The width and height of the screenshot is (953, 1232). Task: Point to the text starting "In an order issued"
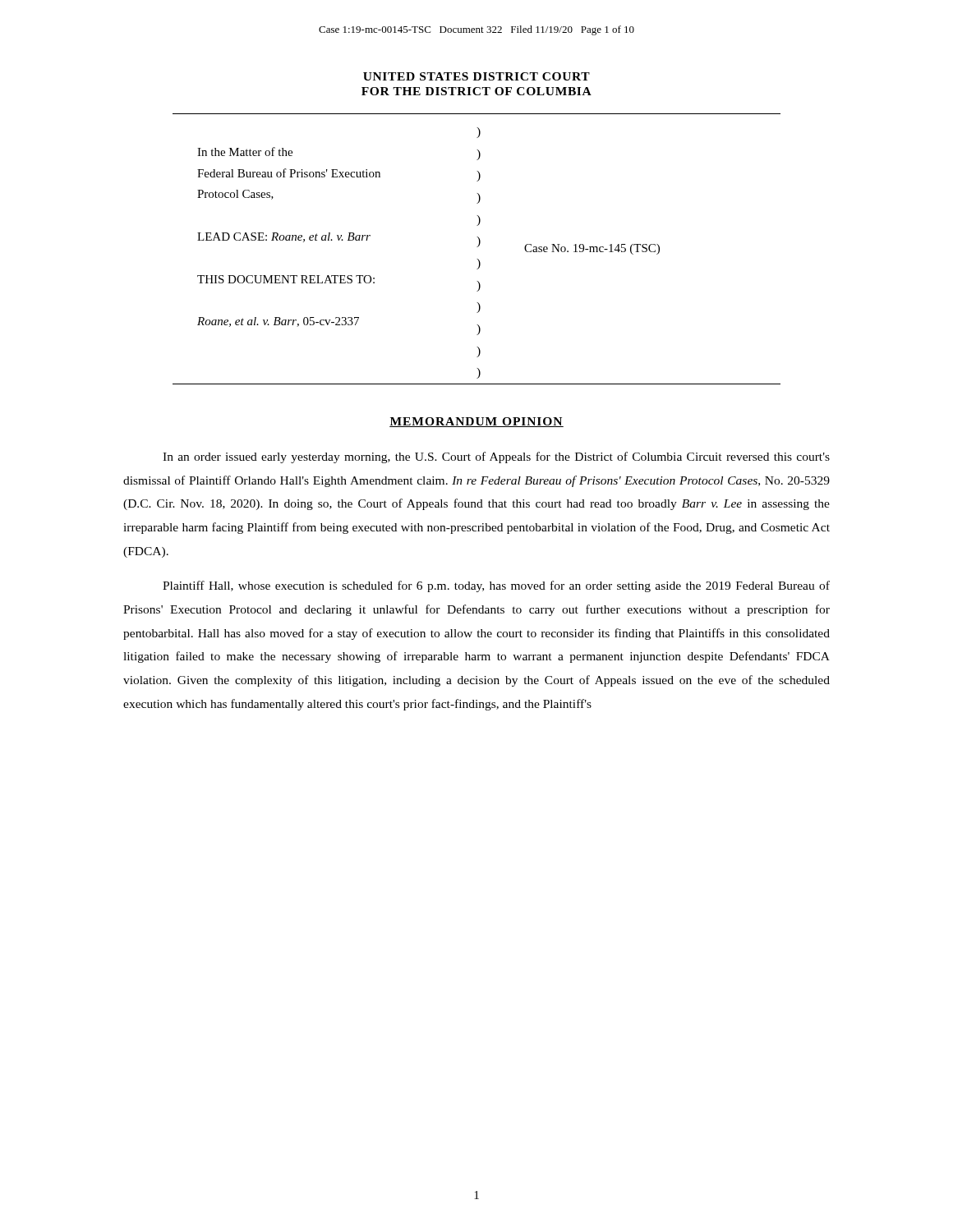pos(476,504)
